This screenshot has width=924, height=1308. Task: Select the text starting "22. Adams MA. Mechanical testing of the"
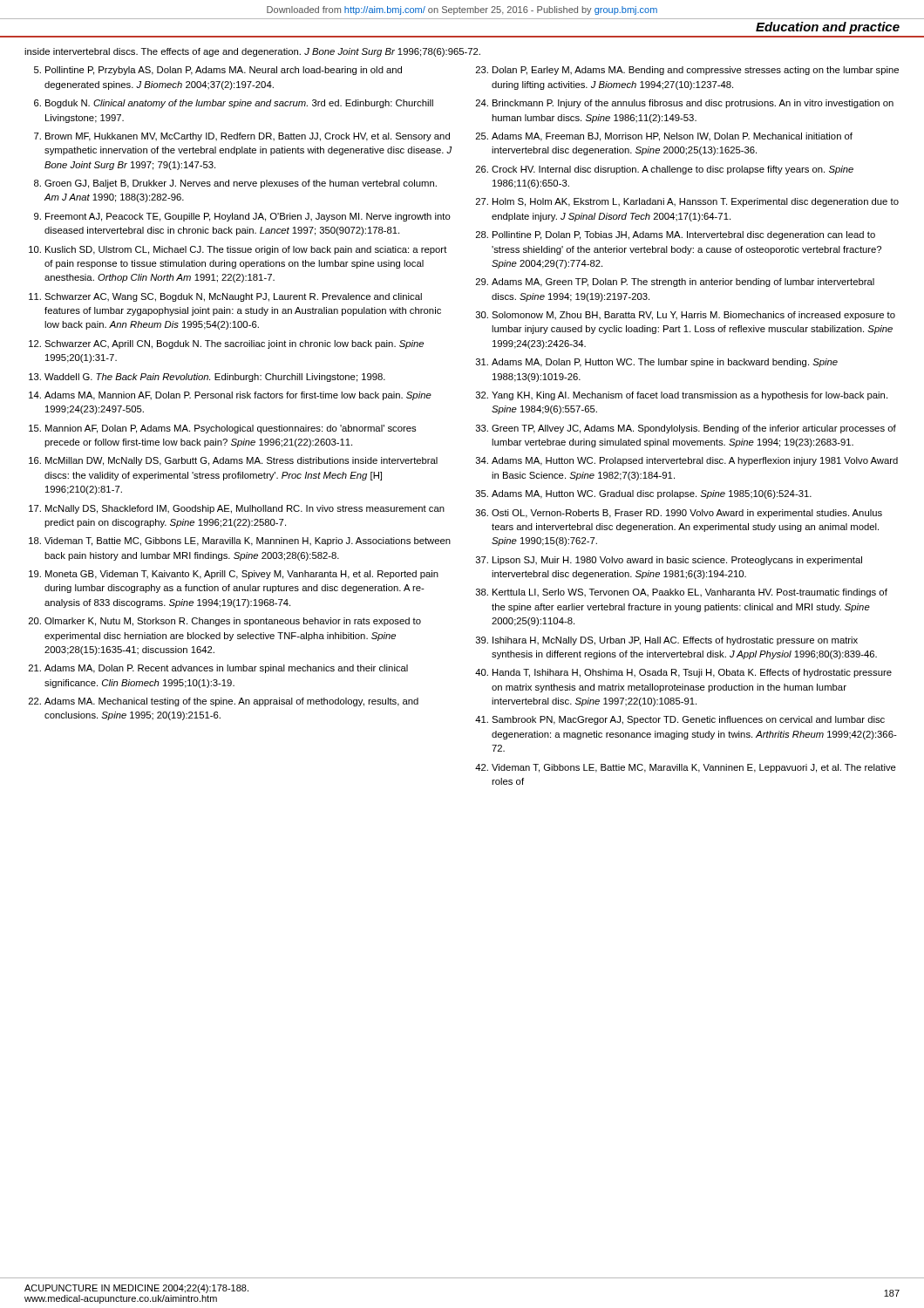(x=238, y=708)
